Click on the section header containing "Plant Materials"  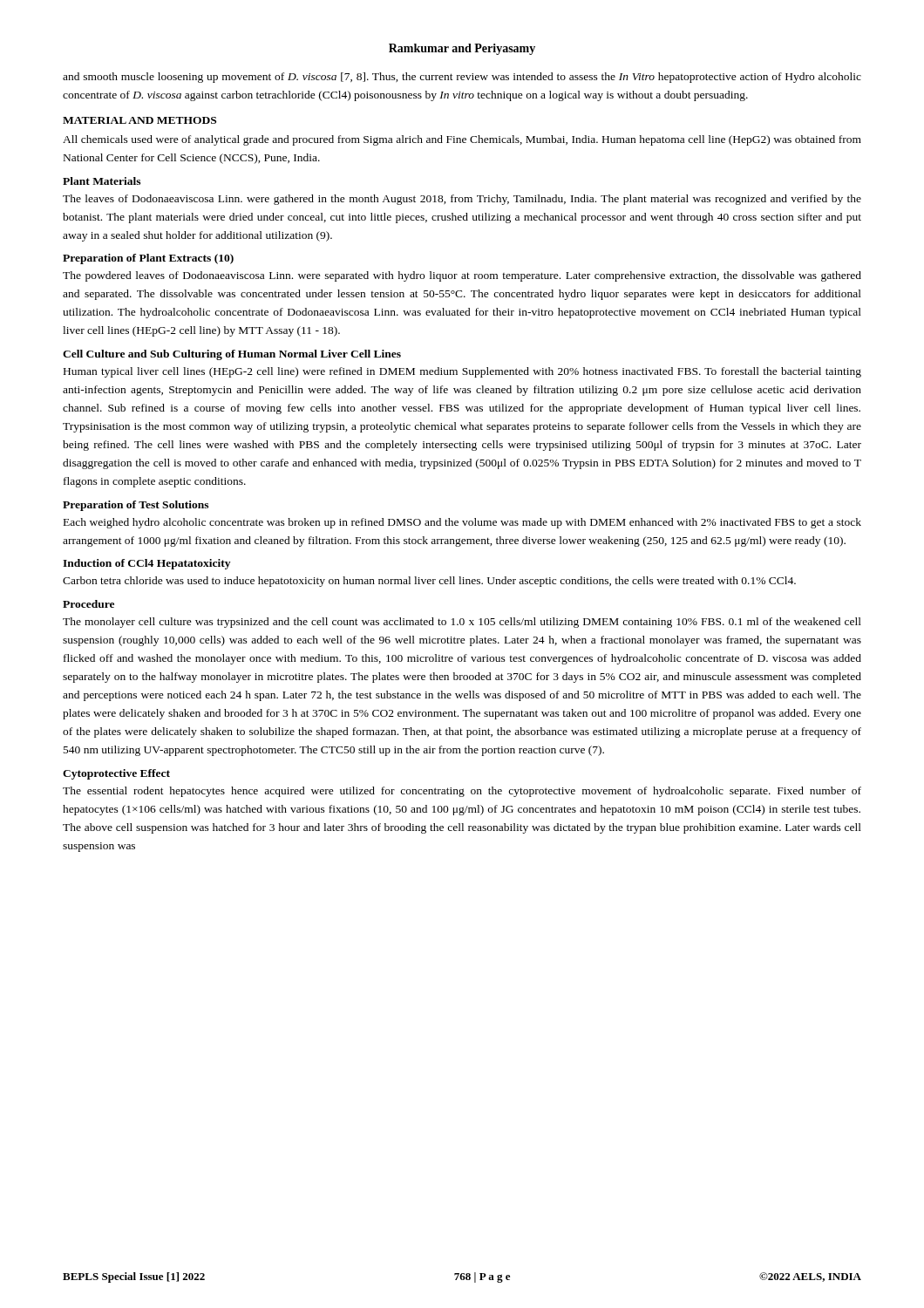(102, 181)
